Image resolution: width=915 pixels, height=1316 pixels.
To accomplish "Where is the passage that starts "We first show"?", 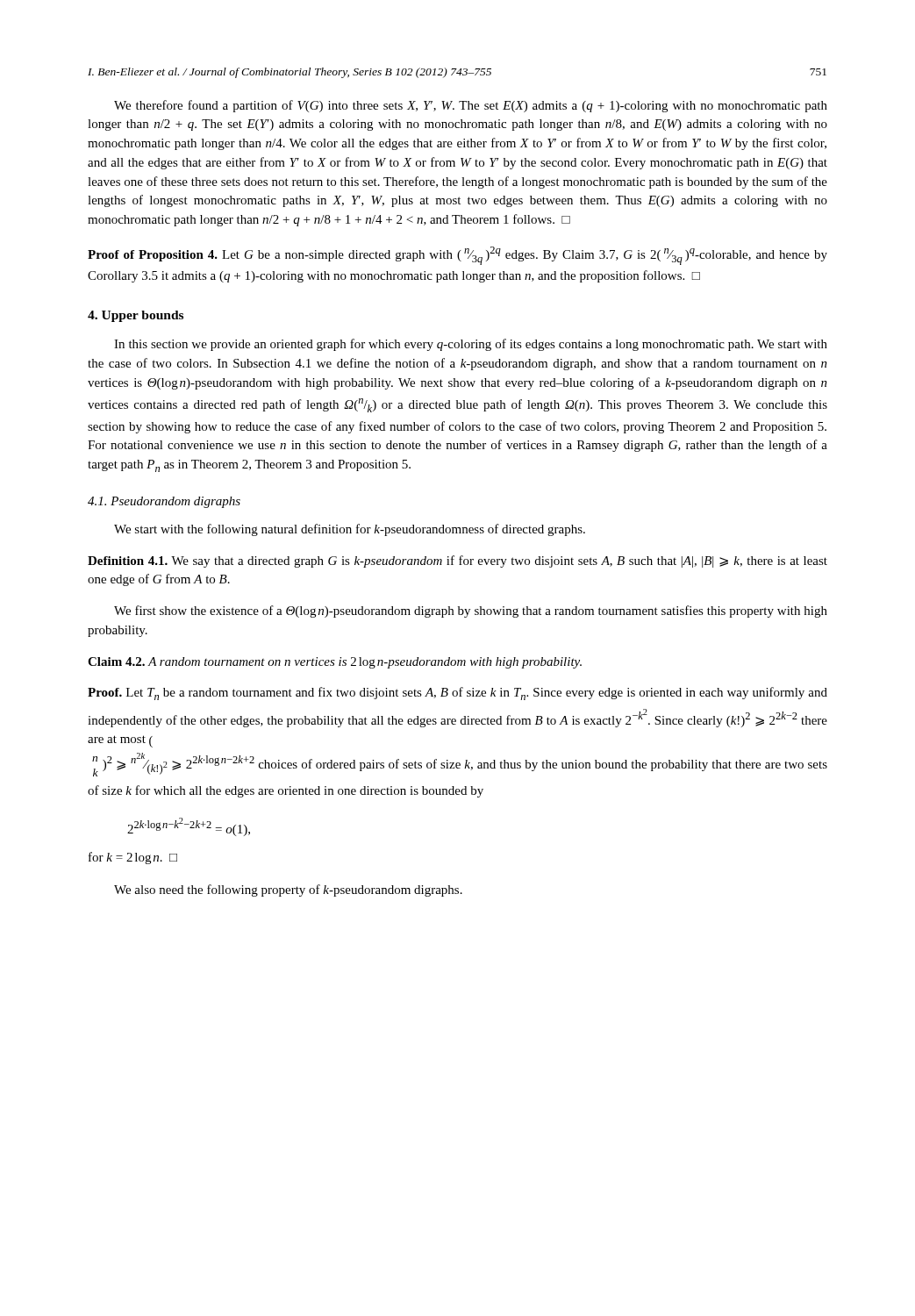I will 458,621.
